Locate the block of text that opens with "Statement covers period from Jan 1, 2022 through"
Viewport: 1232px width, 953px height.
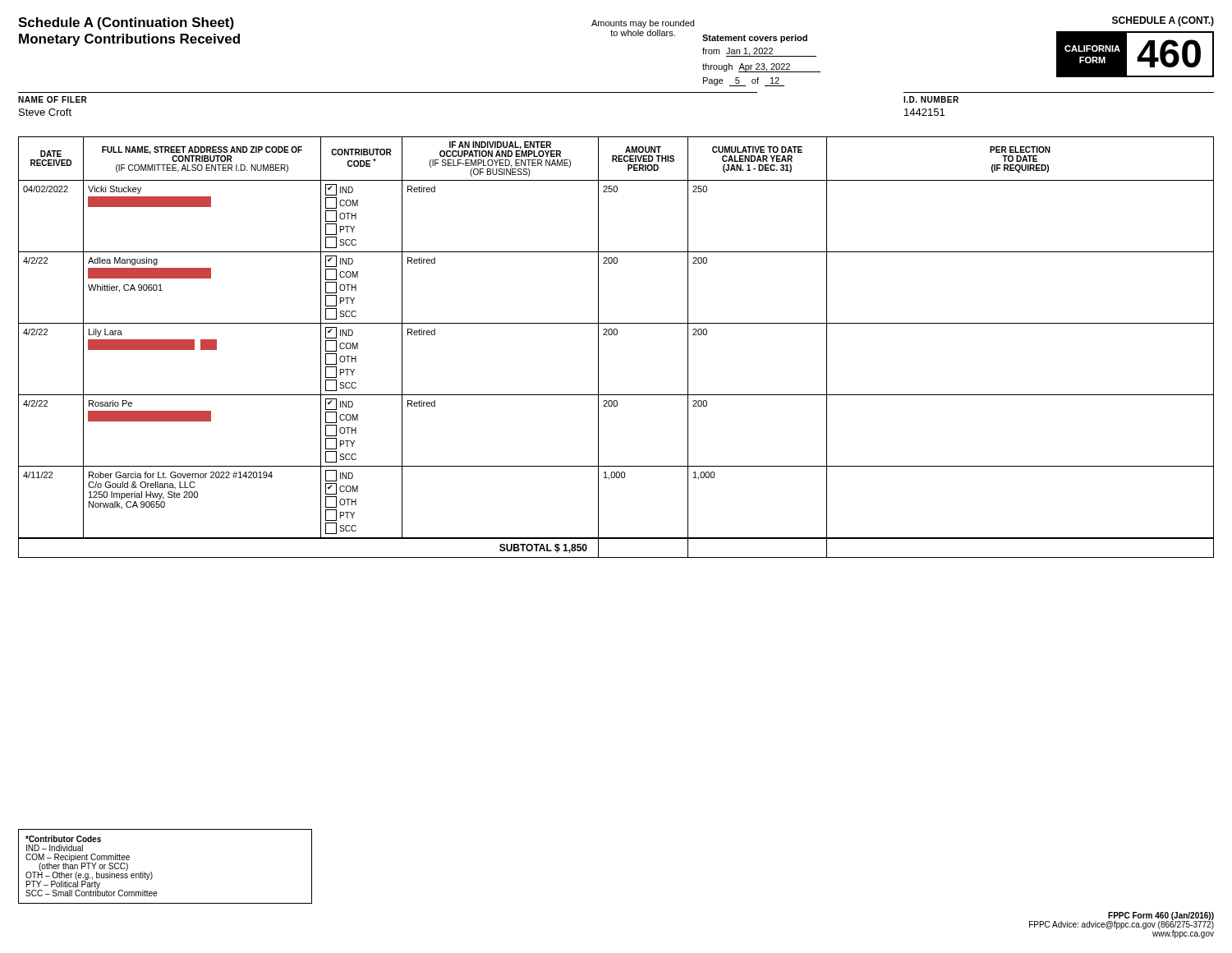821,53
